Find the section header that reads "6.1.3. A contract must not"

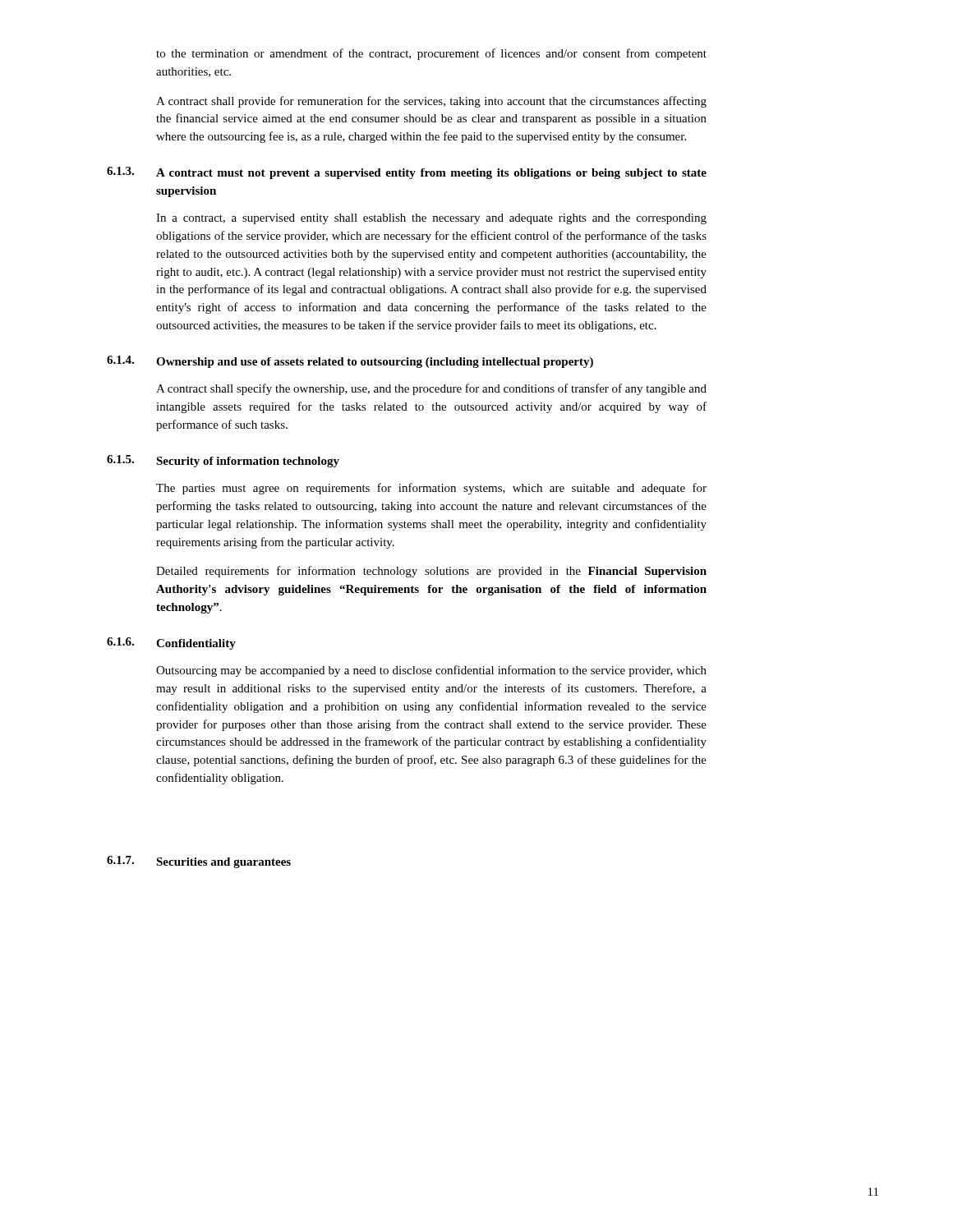coord(407,182)
